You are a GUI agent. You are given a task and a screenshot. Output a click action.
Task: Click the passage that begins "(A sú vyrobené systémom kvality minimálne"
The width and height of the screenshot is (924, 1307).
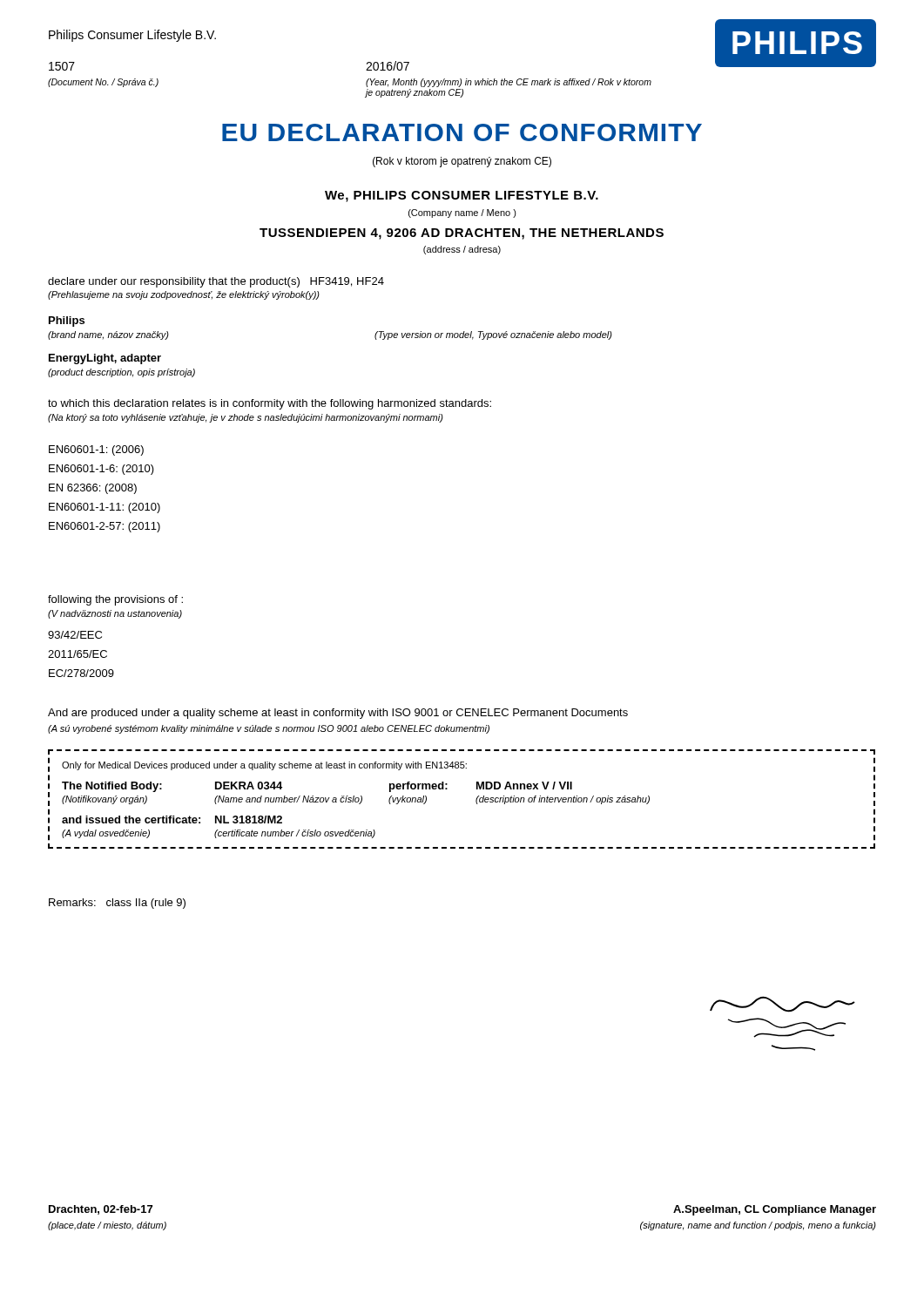[269, 728]
